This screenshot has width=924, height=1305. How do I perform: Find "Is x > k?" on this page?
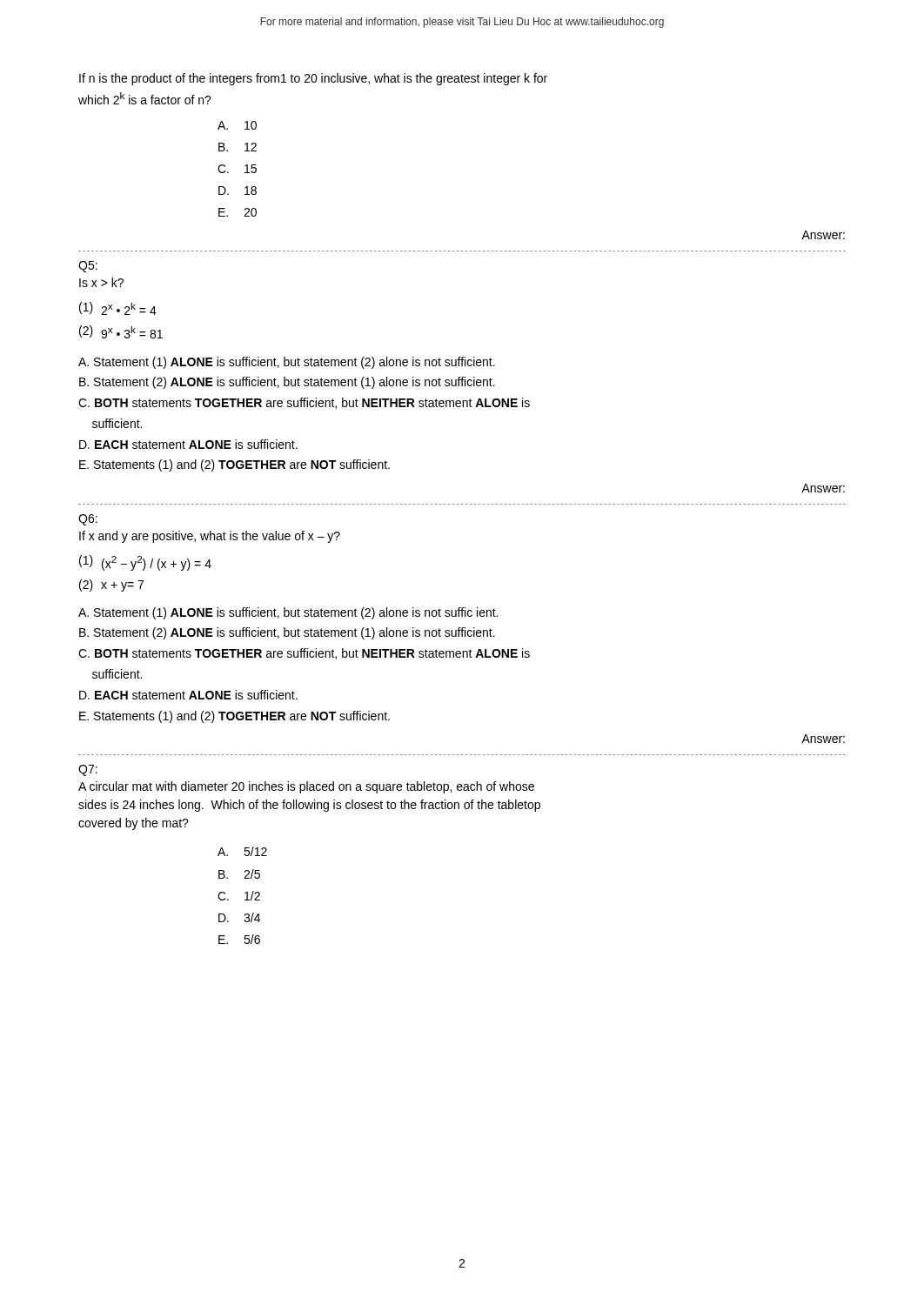(101, 282)
